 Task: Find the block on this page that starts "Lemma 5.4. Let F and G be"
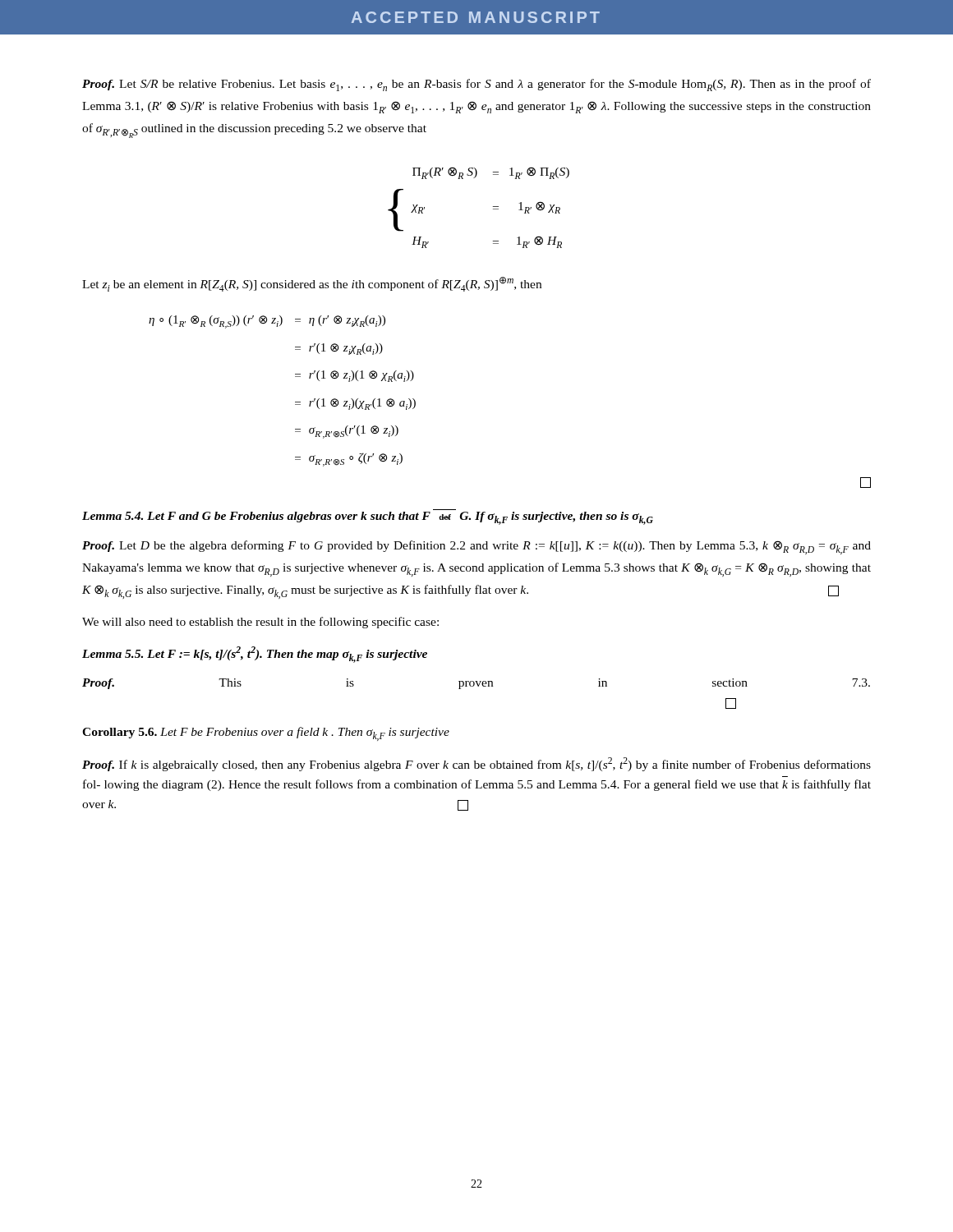click(x=476, y=517)
